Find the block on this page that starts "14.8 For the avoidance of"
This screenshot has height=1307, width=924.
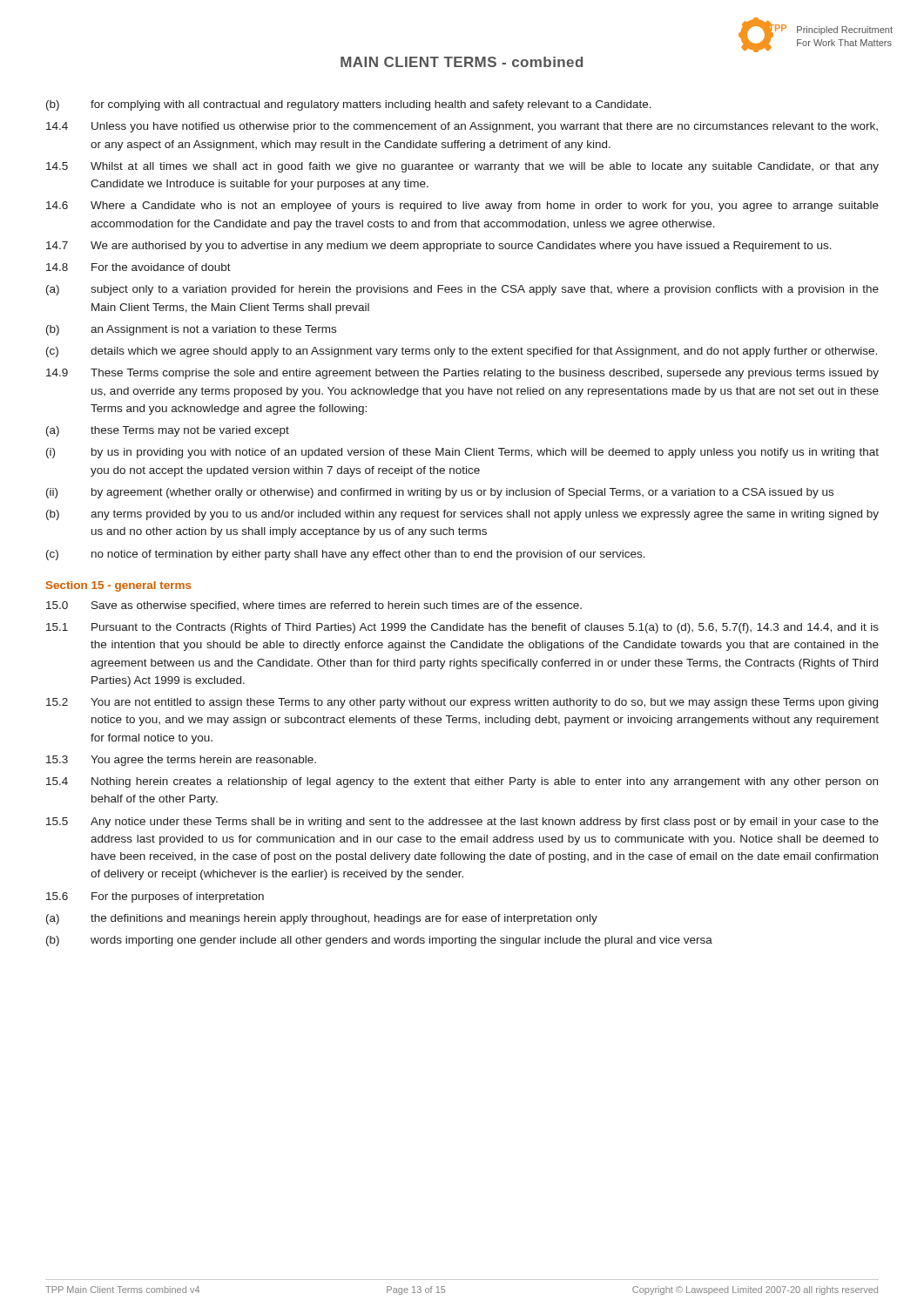coord(138,267)
